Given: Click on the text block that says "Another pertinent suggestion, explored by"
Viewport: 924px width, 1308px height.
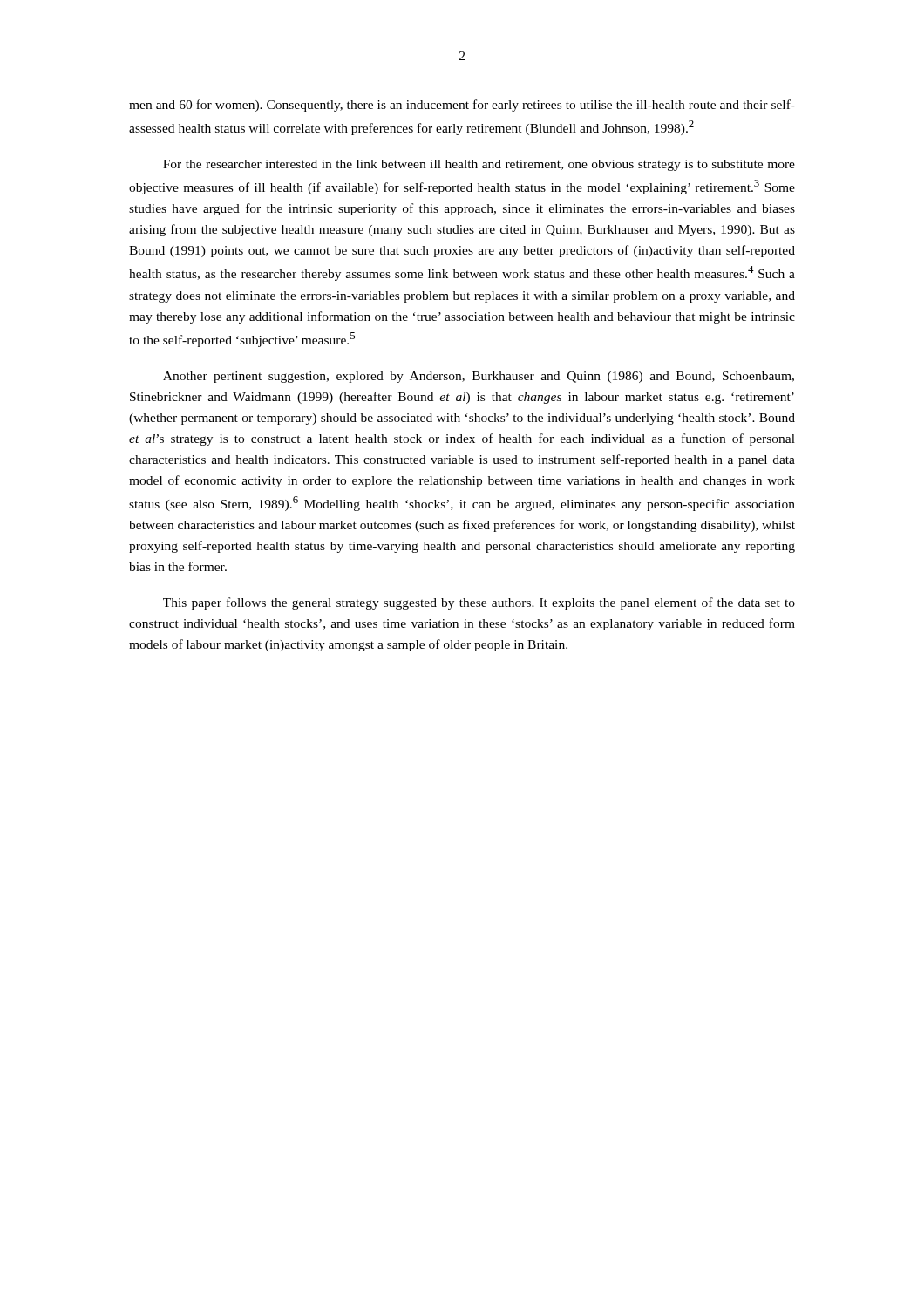Looking at the screenshot, I should pos(462,471).
